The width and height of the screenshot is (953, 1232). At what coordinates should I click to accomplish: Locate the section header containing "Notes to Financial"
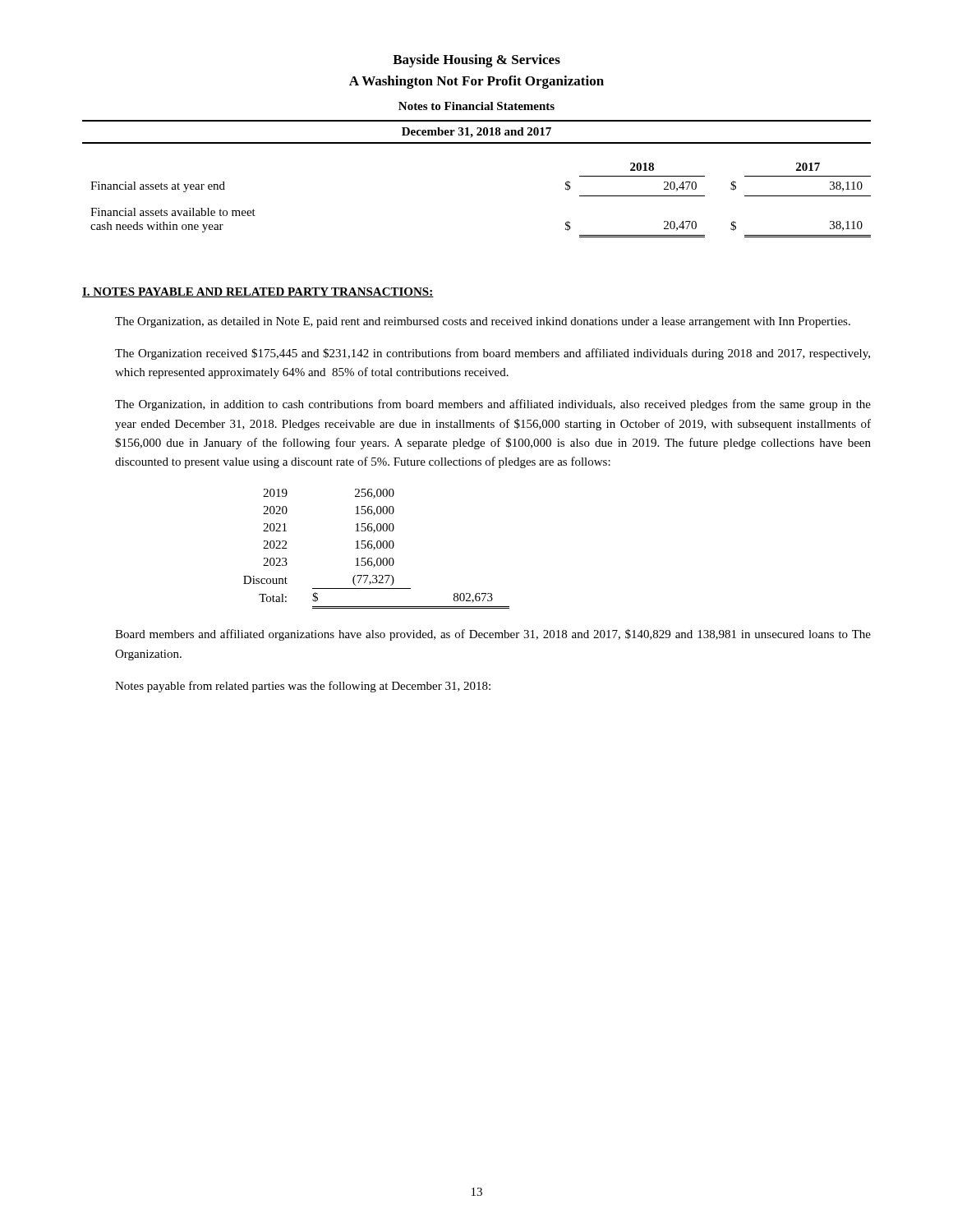tap(476, 106)
